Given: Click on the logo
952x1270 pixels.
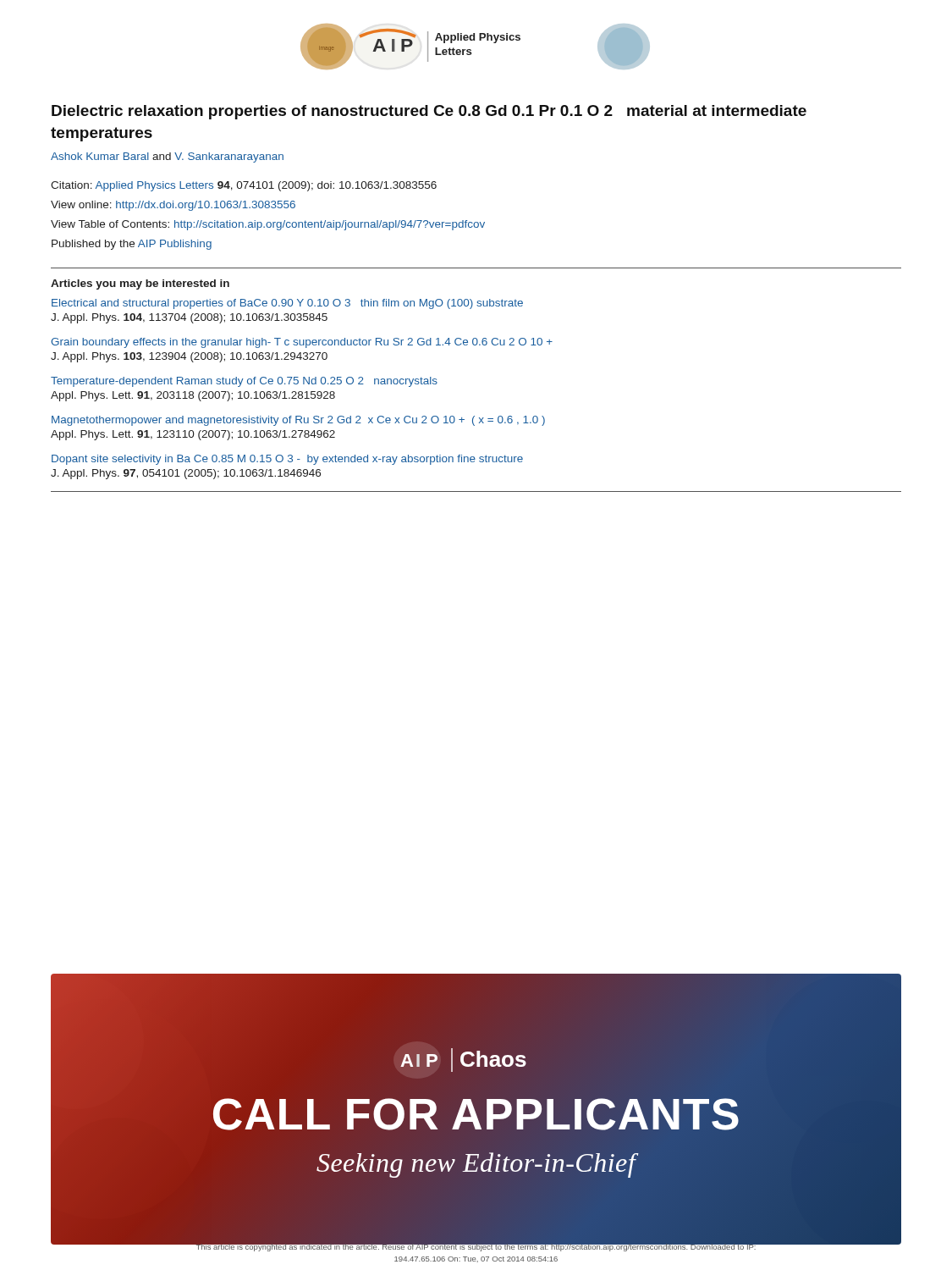Looking at the screenshot, I should 476,47.
